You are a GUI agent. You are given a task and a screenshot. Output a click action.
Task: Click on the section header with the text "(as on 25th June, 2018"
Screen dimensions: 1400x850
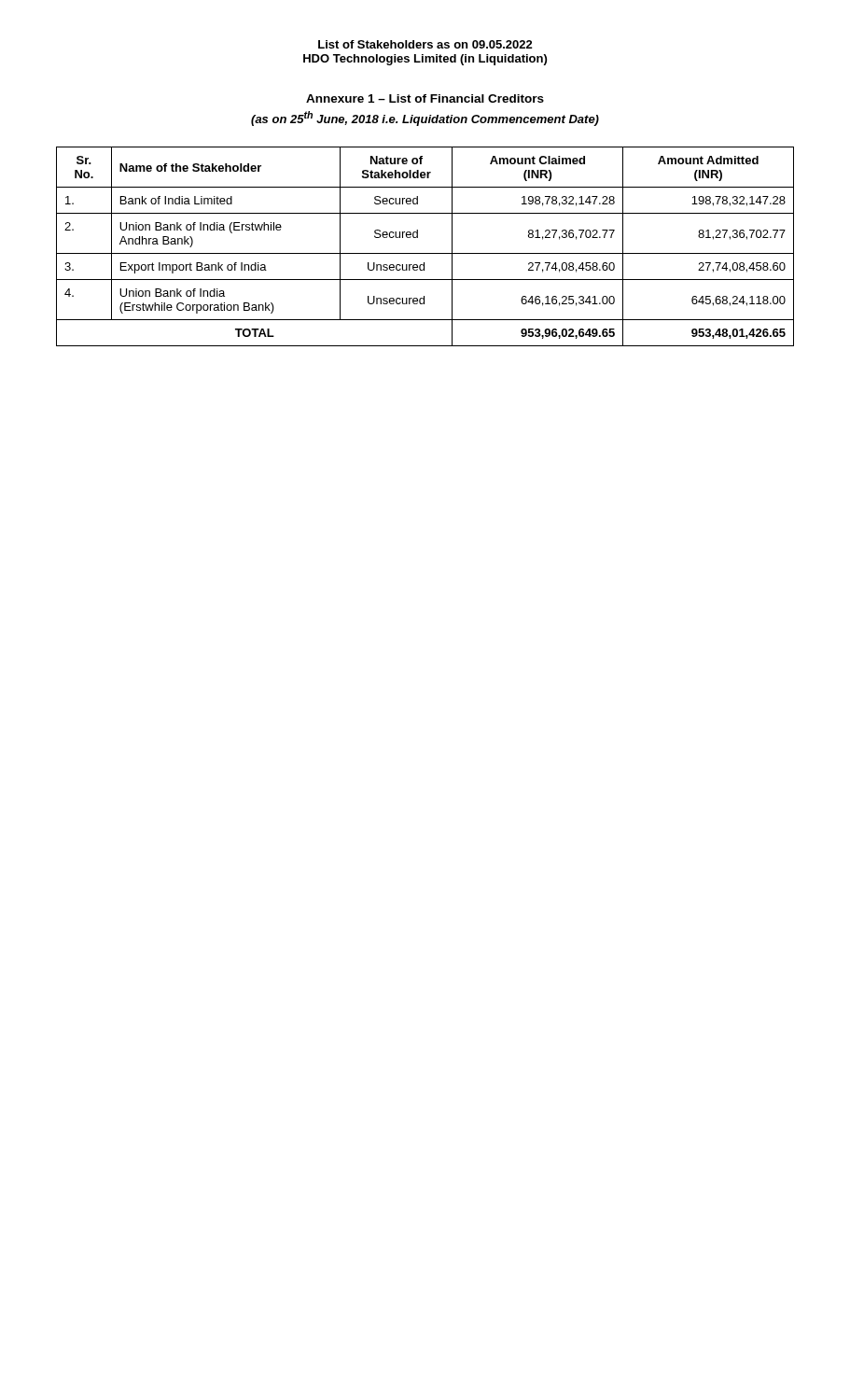pos(425,118)
